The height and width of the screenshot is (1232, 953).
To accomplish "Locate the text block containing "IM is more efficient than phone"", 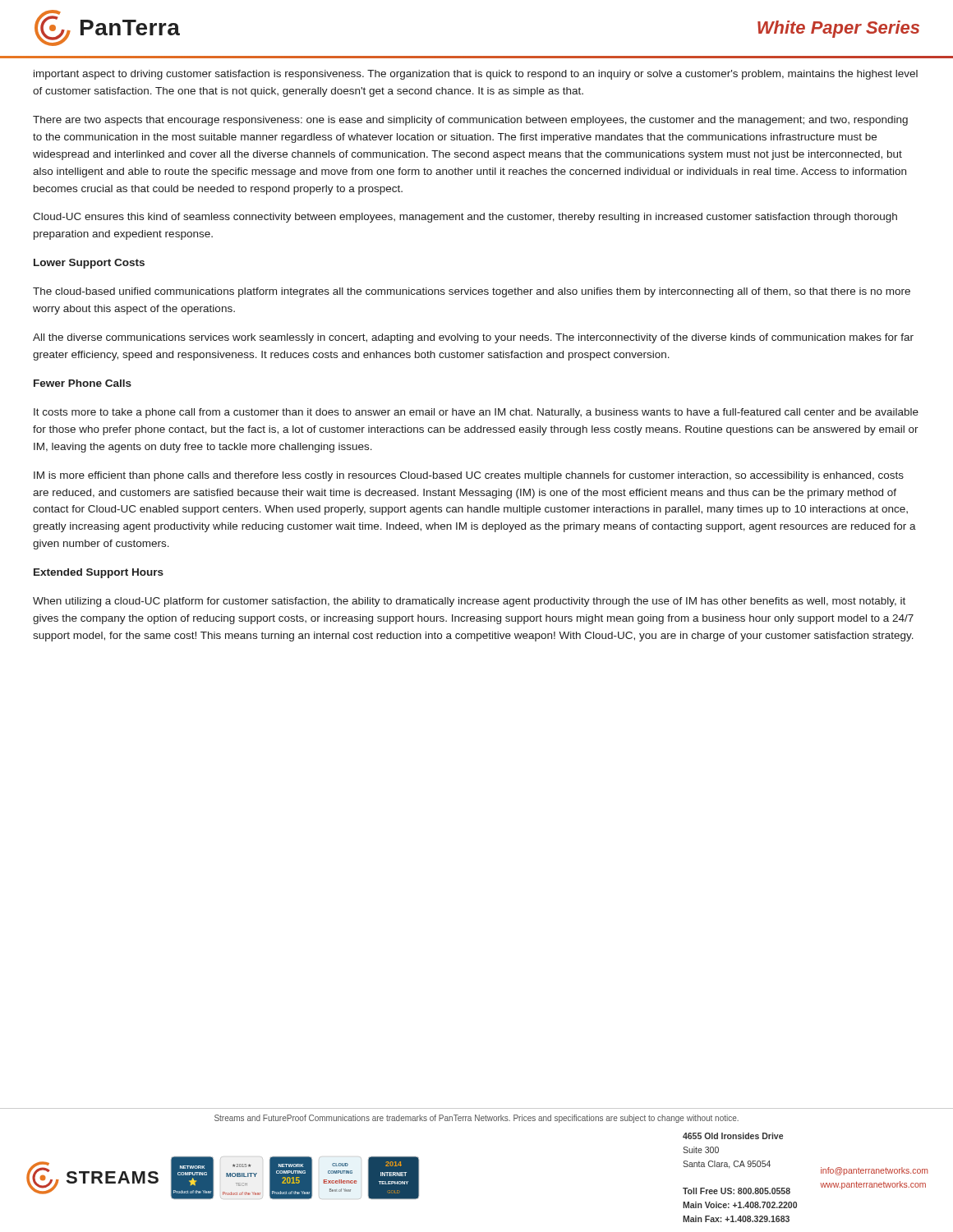I will [476, 510].
